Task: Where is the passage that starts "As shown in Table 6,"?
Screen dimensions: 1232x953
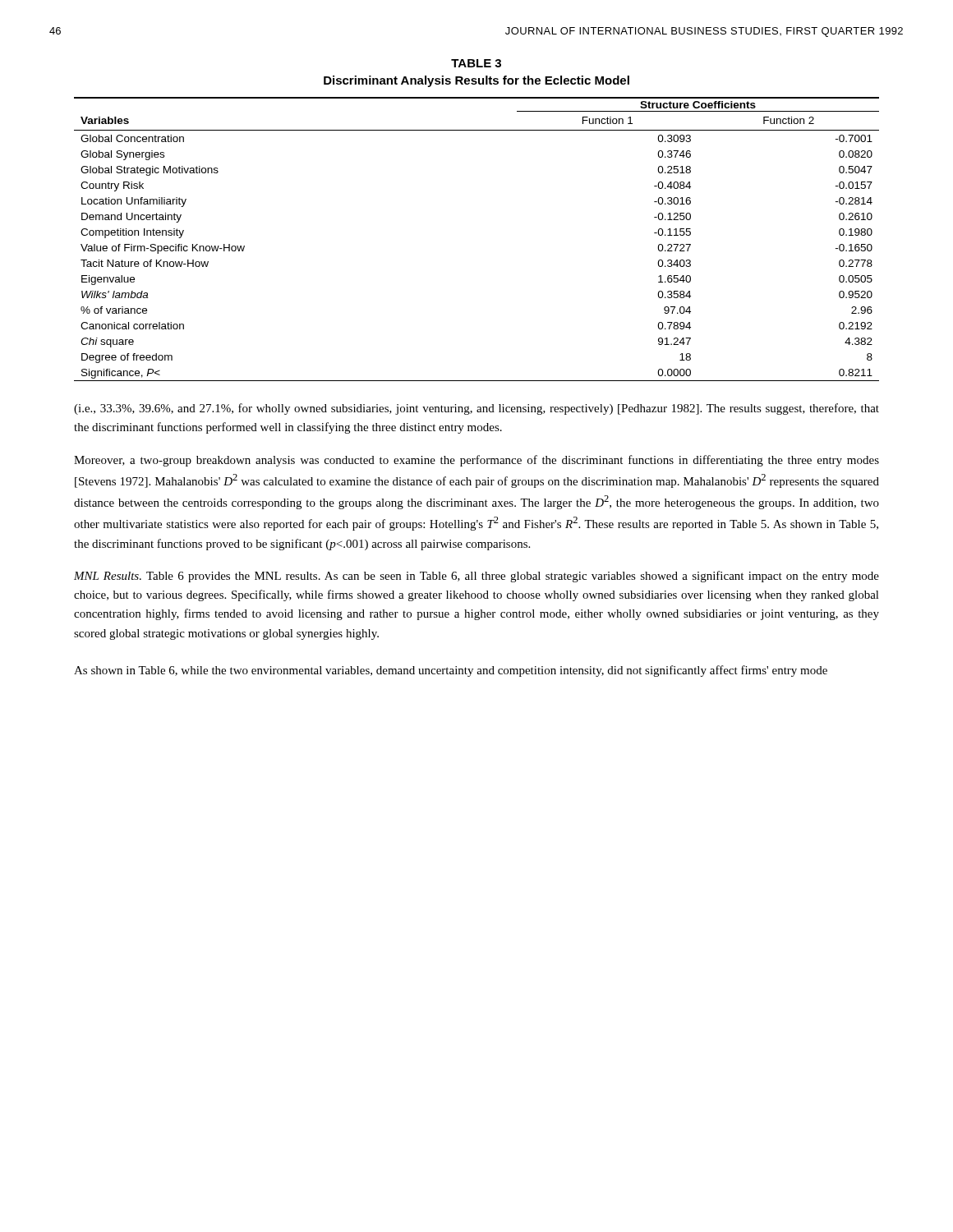Action: point(451,670)
